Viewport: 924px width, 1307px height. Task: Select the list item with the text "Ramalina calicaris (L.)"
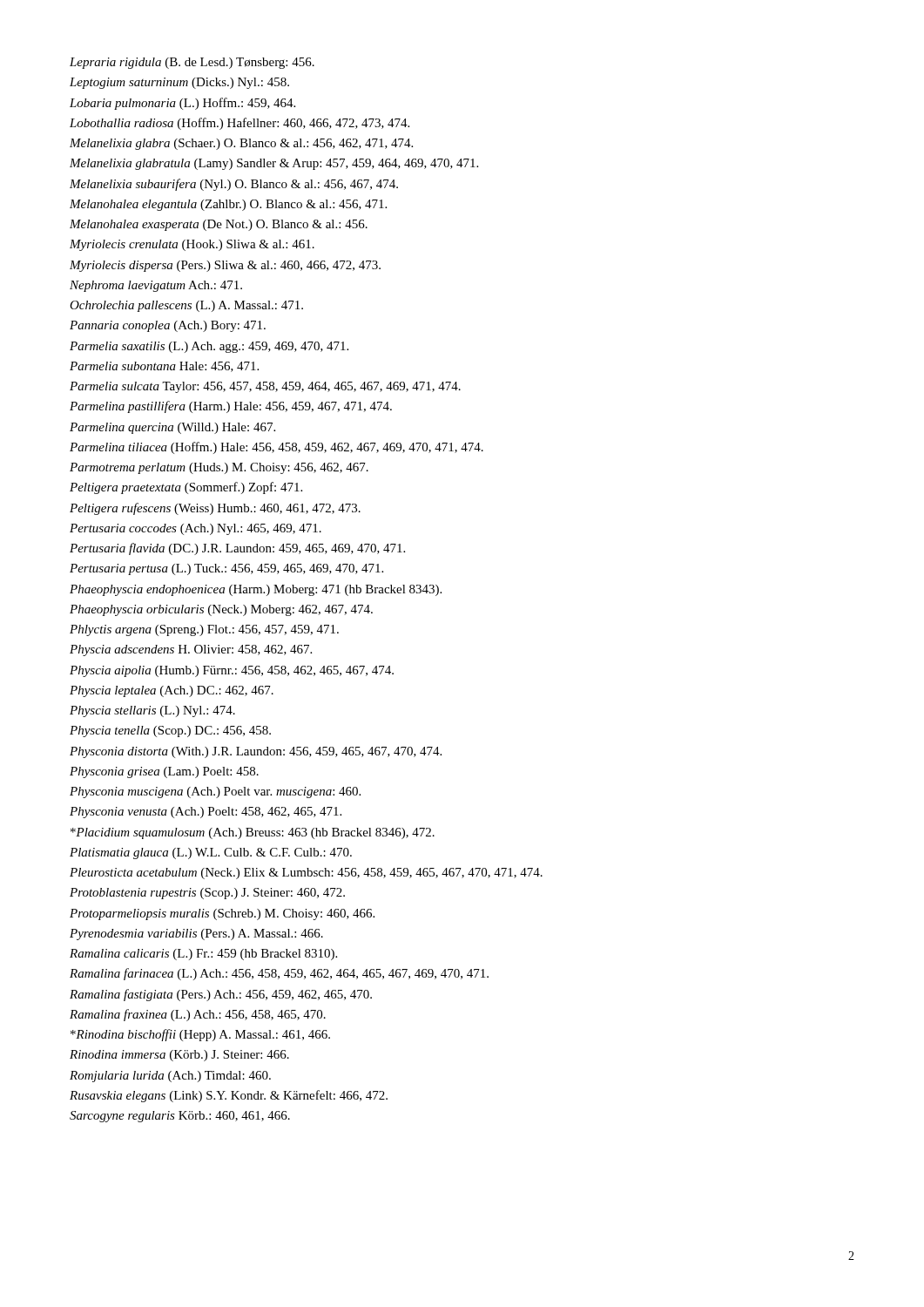click(203, 955)
